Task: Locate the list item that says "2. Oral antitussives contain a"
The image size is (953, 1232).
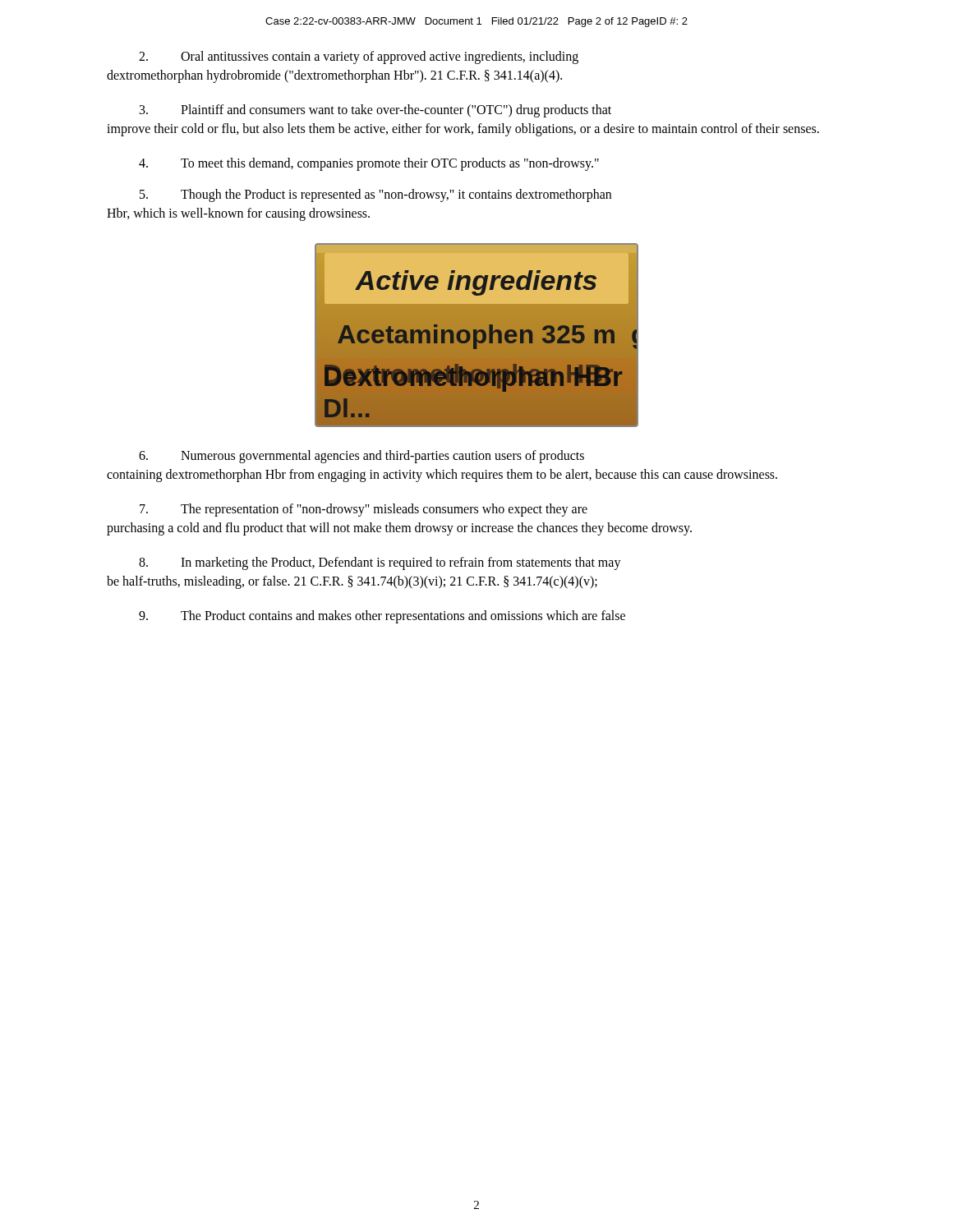Action: 476,68
